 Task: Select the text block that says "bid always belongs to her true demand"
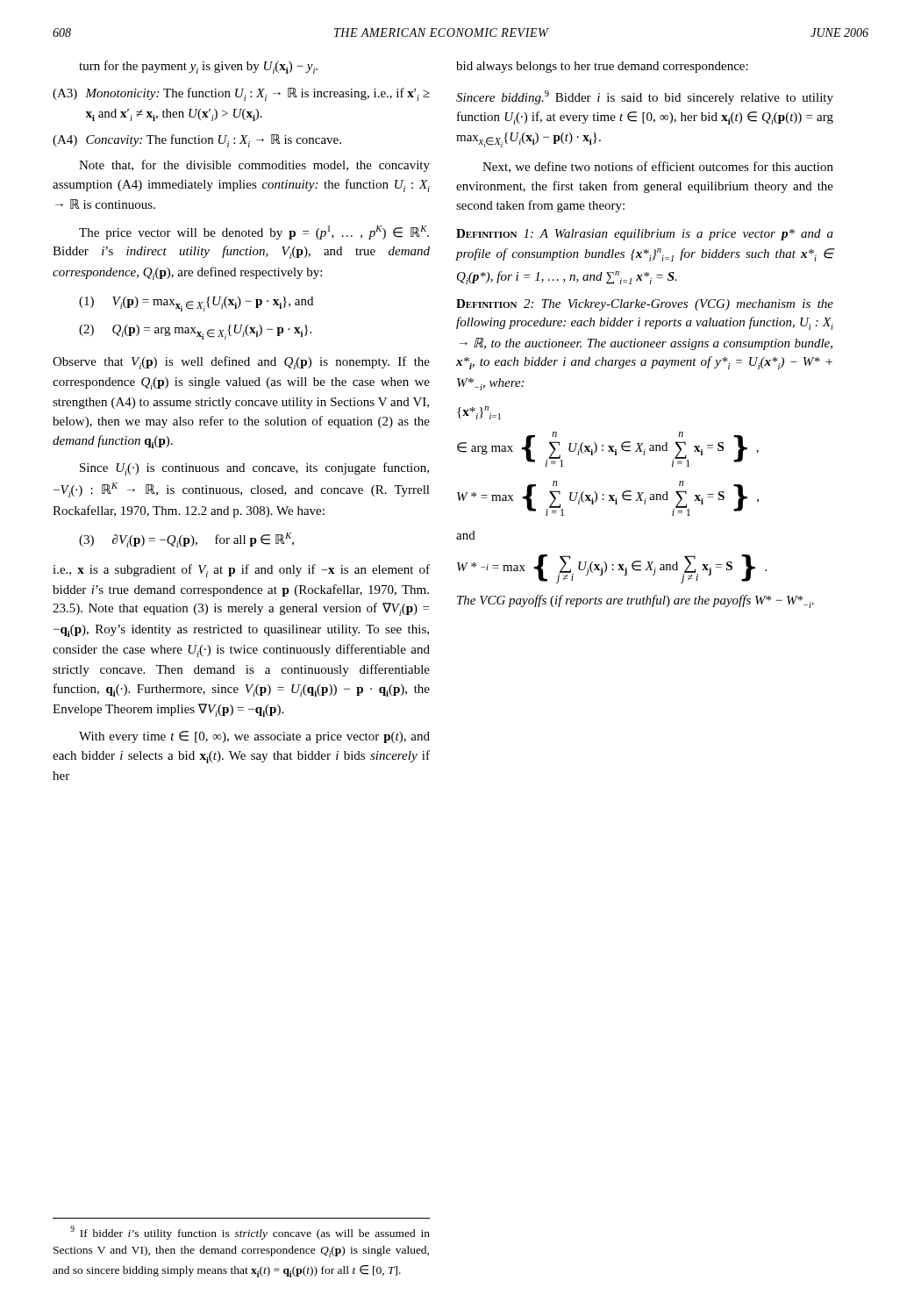point(602,67)
